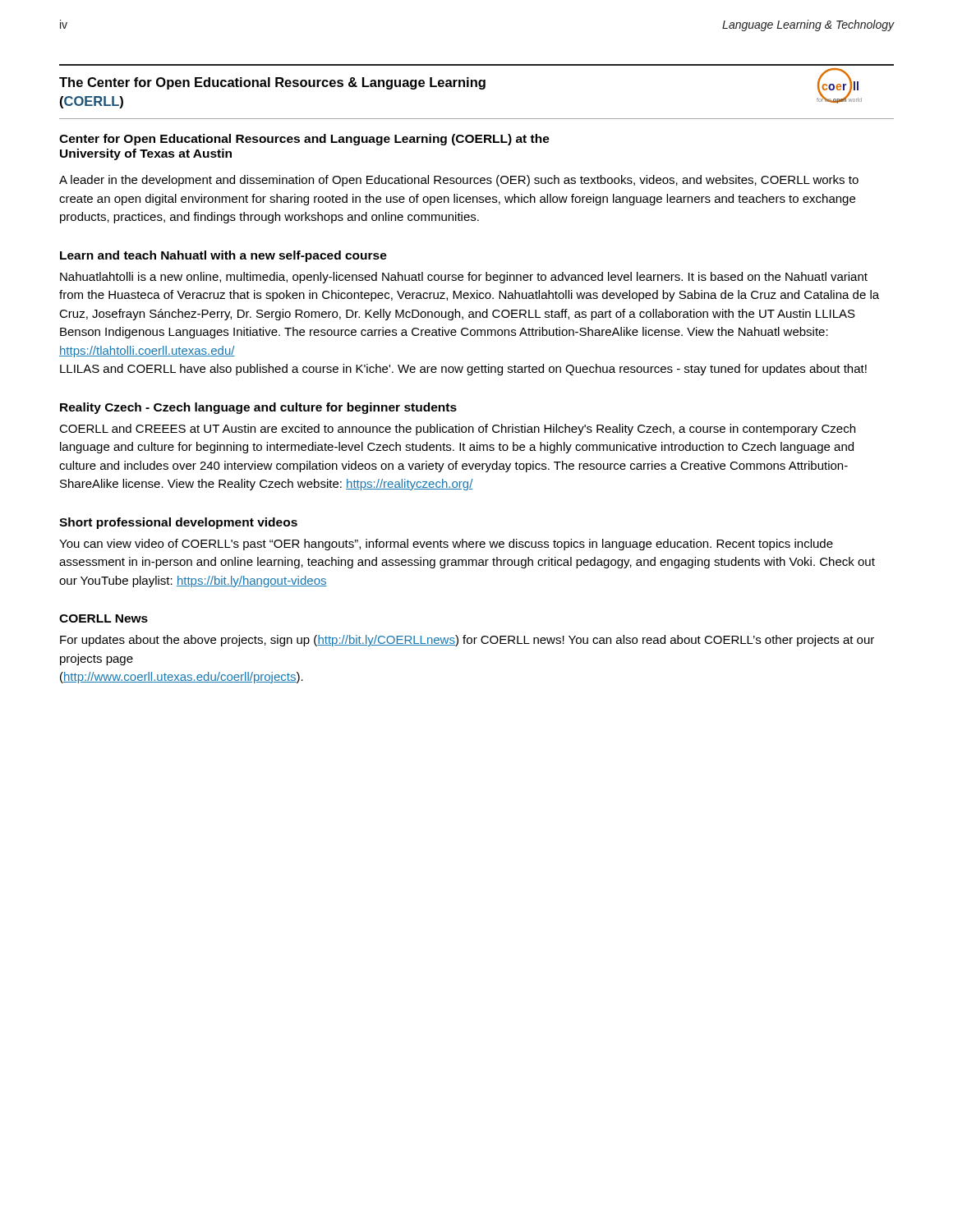Locate the section header that opens with "Reality Czech - Czech language and culture for"
This screenshot has width=953, height=1232.
click(x=258, y=407)
